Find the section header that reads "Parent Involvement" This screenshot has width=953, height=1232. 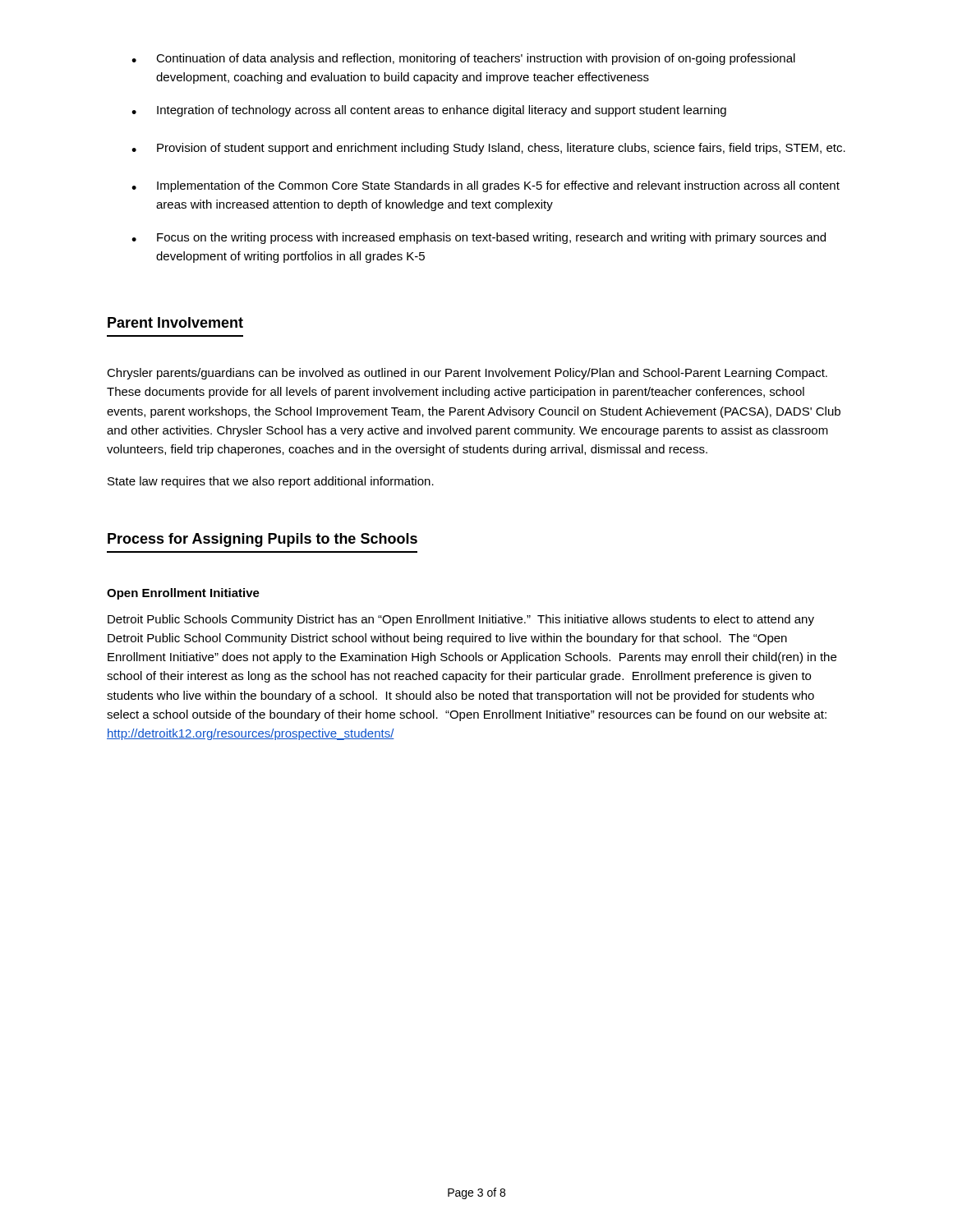click(175, 326)
